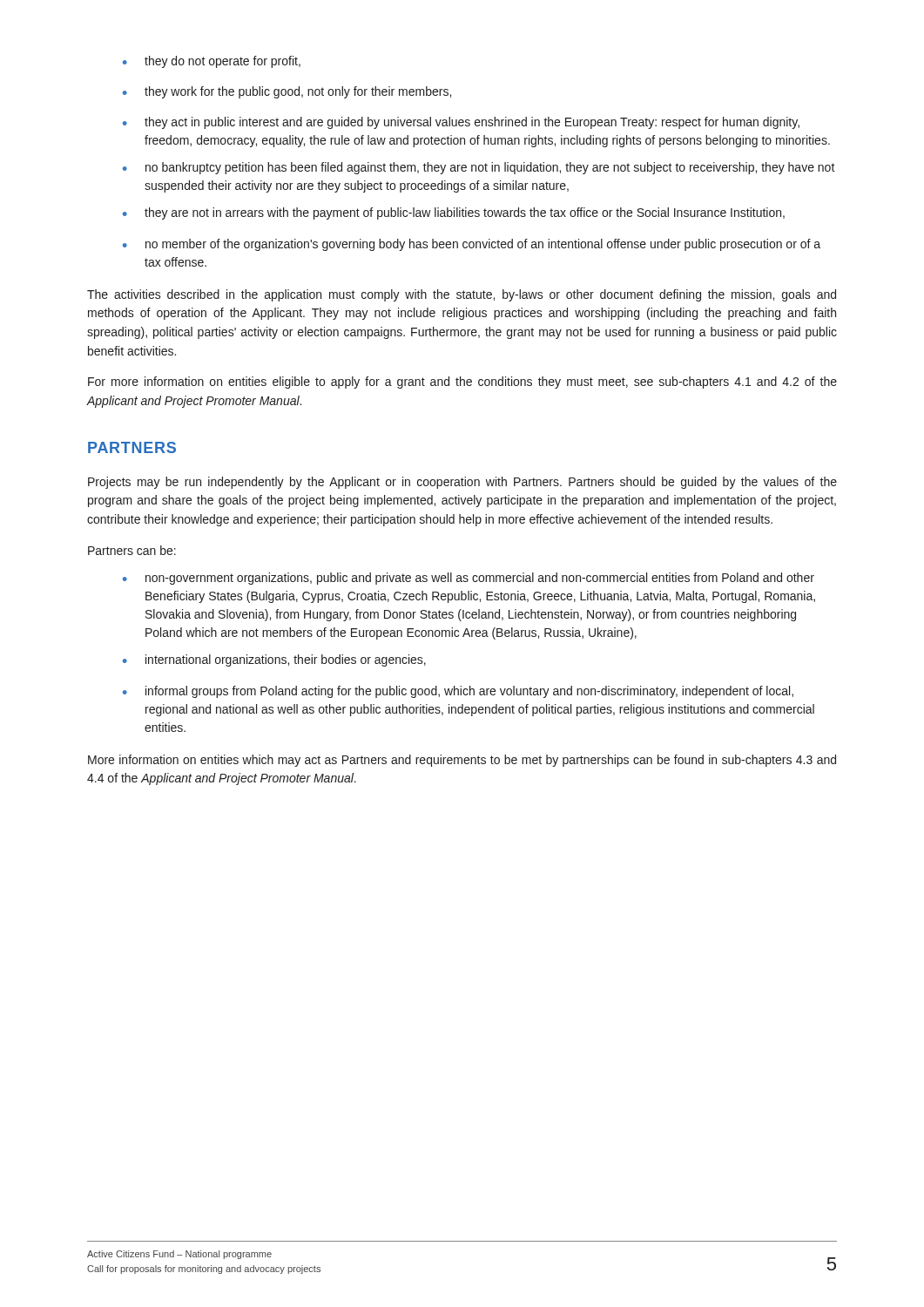Locate the list item with the text "• no member of the organization's governing body"
924x1307 pixels.
[x=479, y=253]
